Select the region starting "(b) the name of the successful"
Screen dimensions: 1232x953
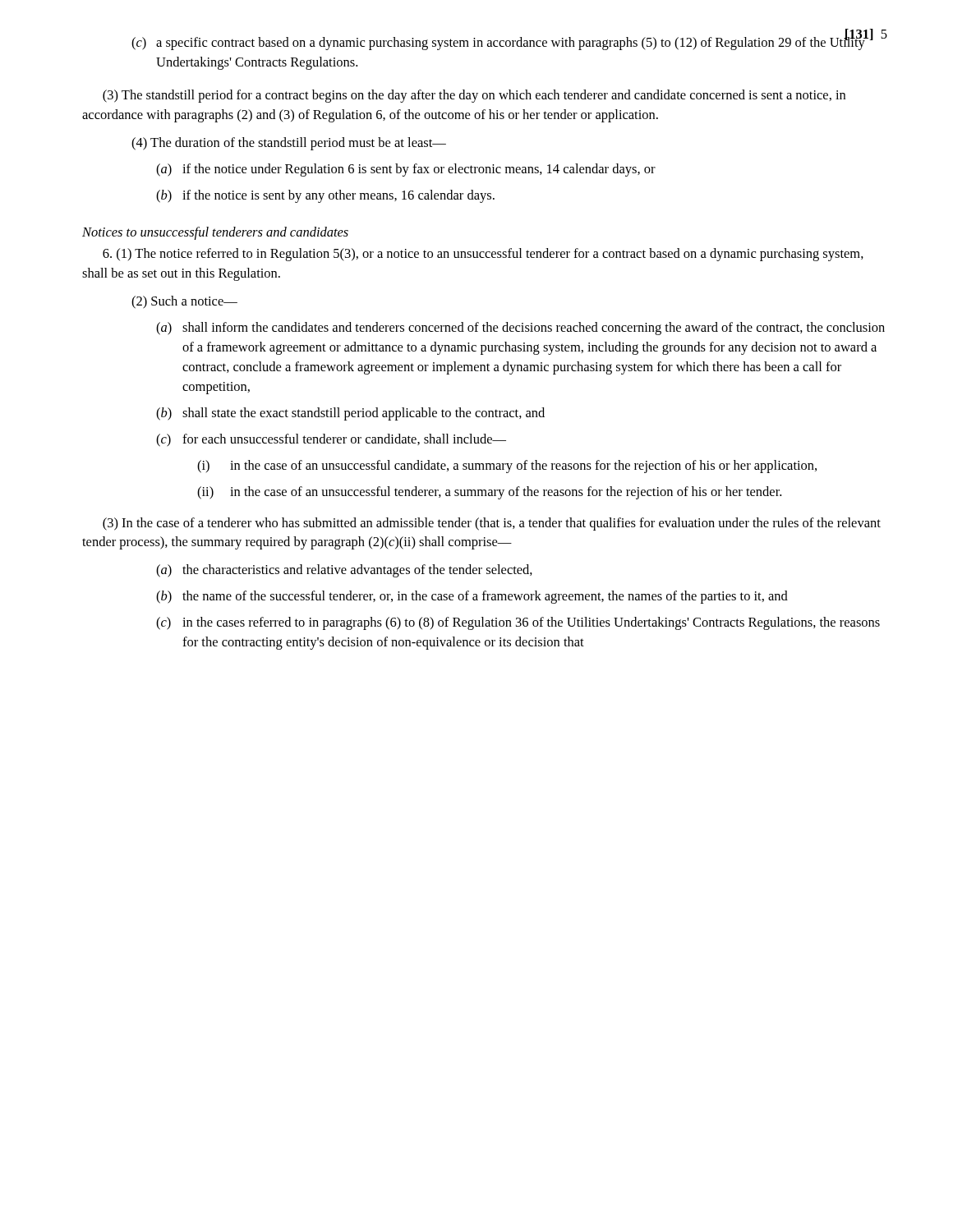click(522, 596)
